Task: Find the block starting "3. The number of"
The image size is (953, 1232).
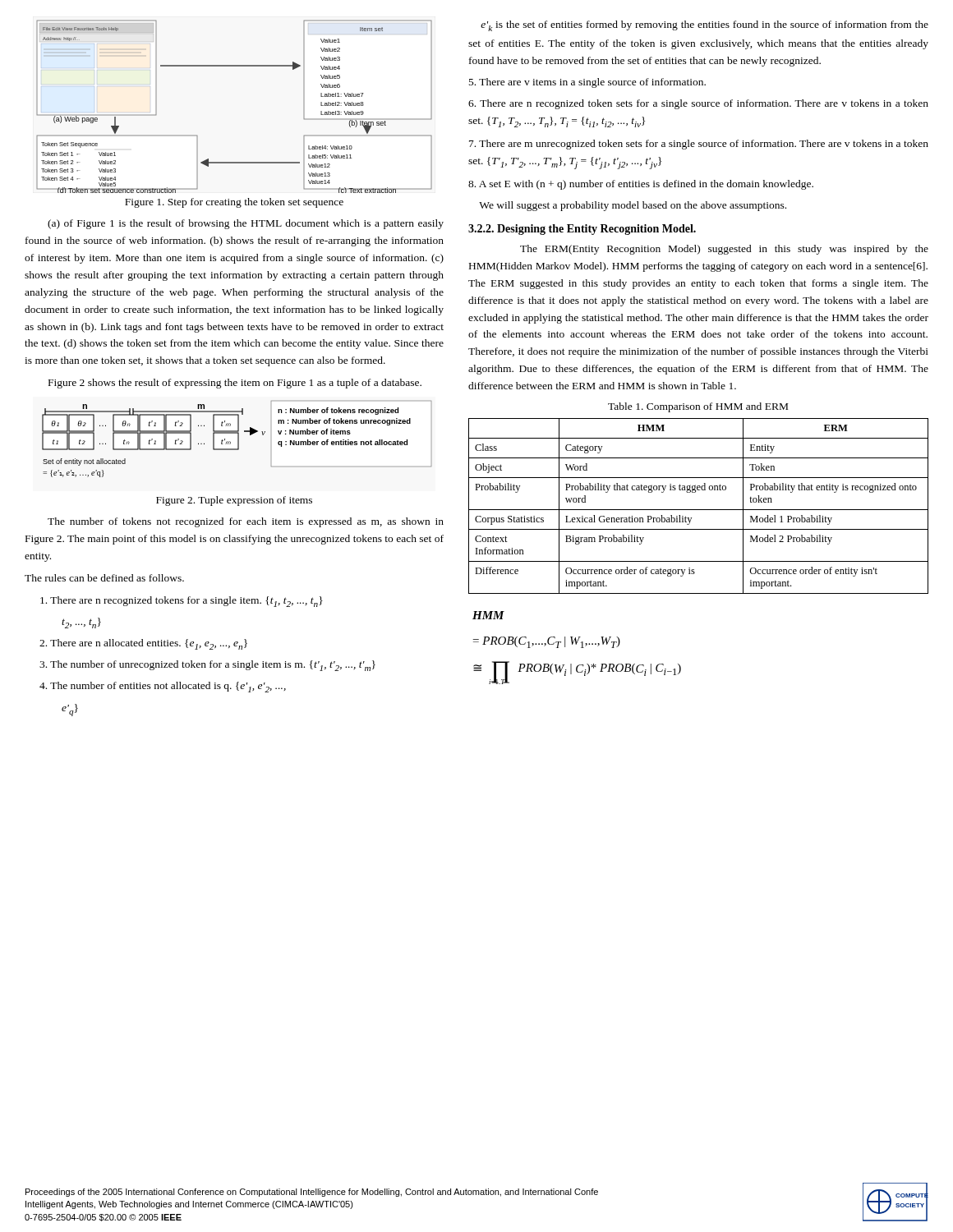Action: point(208,665)
